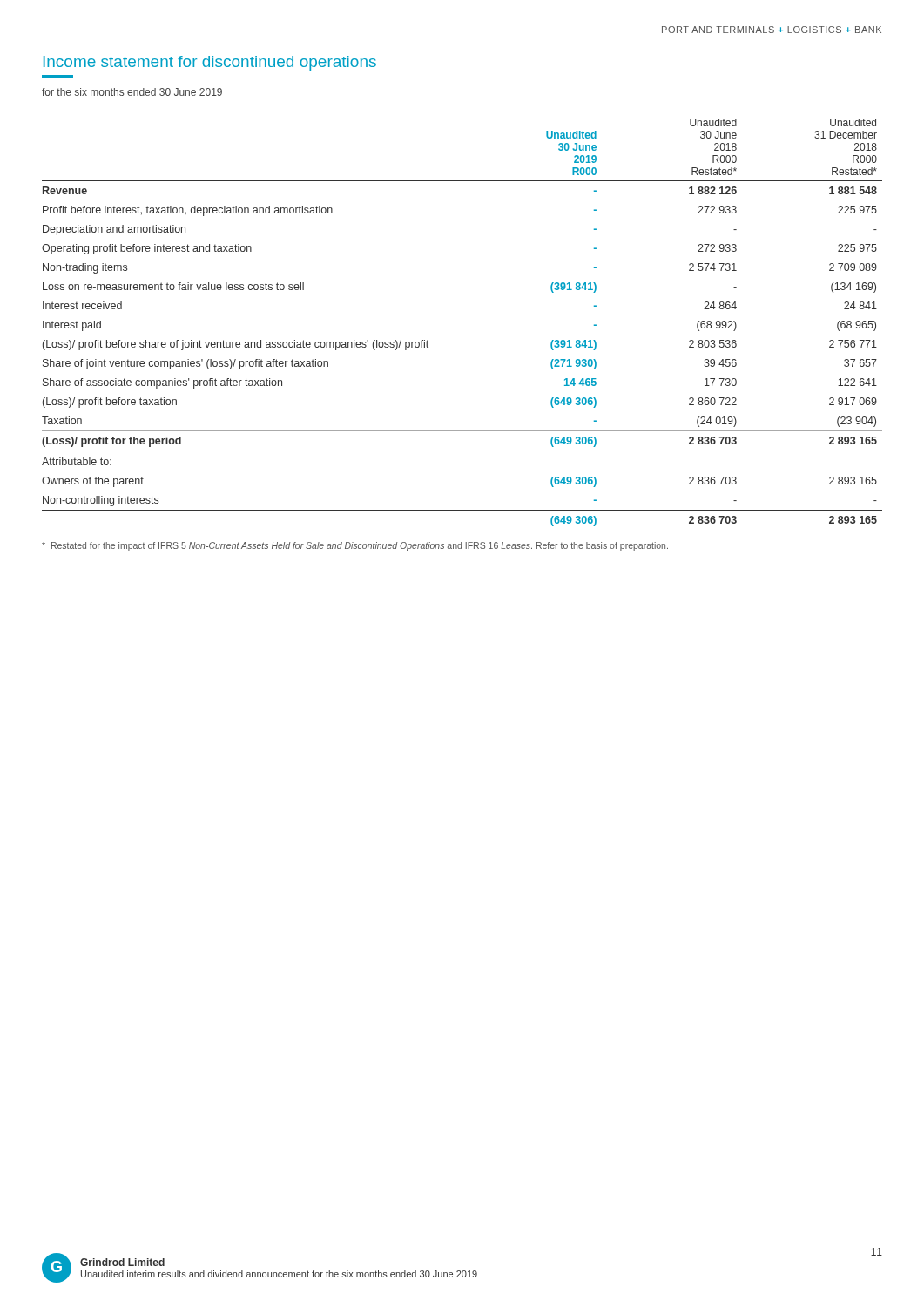Select the passage starting "for the six months ended 30"
The height and width of the screenshot is (1307, 924).
pos(132,92)
